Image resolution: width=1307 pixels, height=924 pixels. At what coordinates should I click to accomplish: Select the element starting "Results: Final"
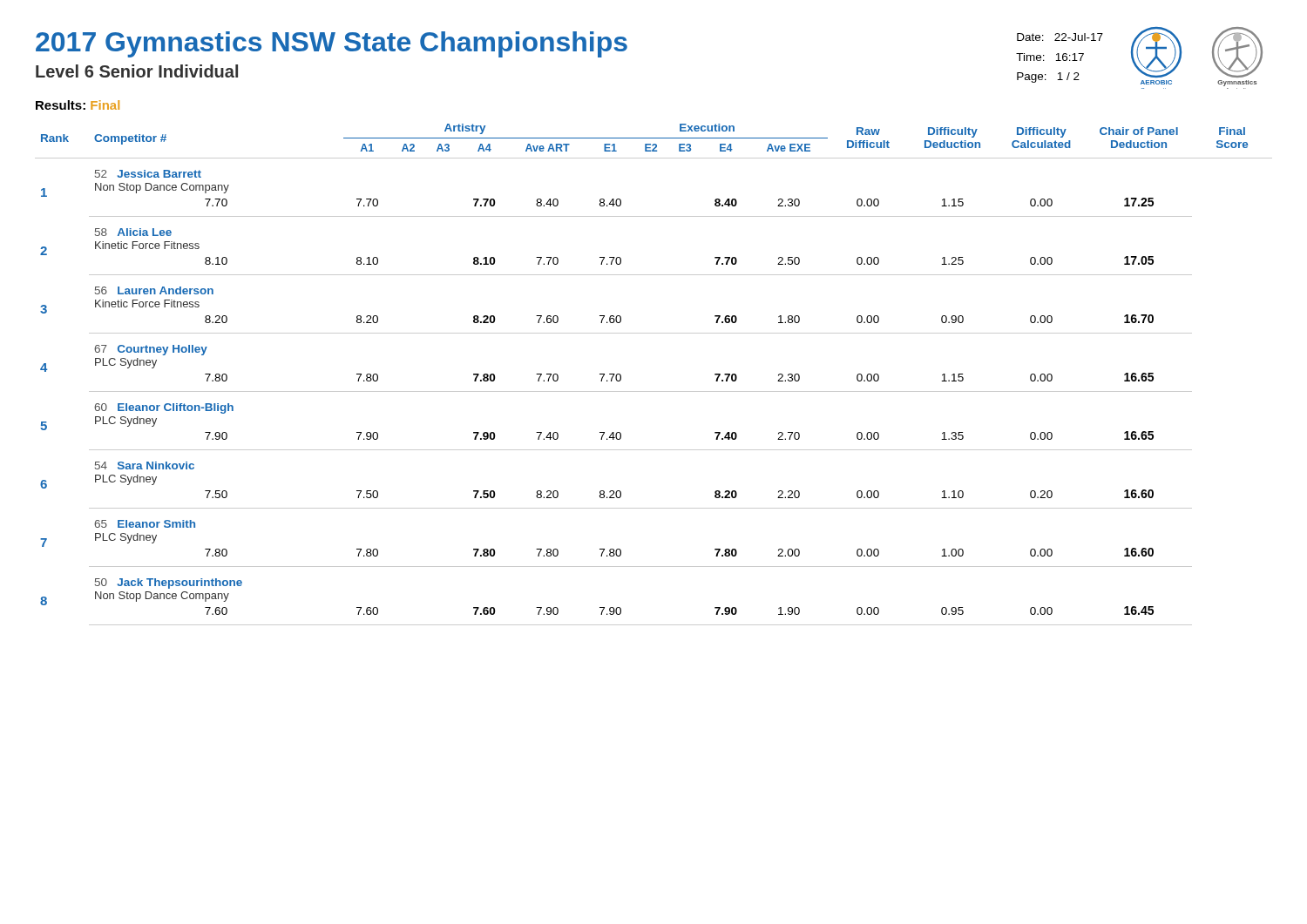click(78, 105)
